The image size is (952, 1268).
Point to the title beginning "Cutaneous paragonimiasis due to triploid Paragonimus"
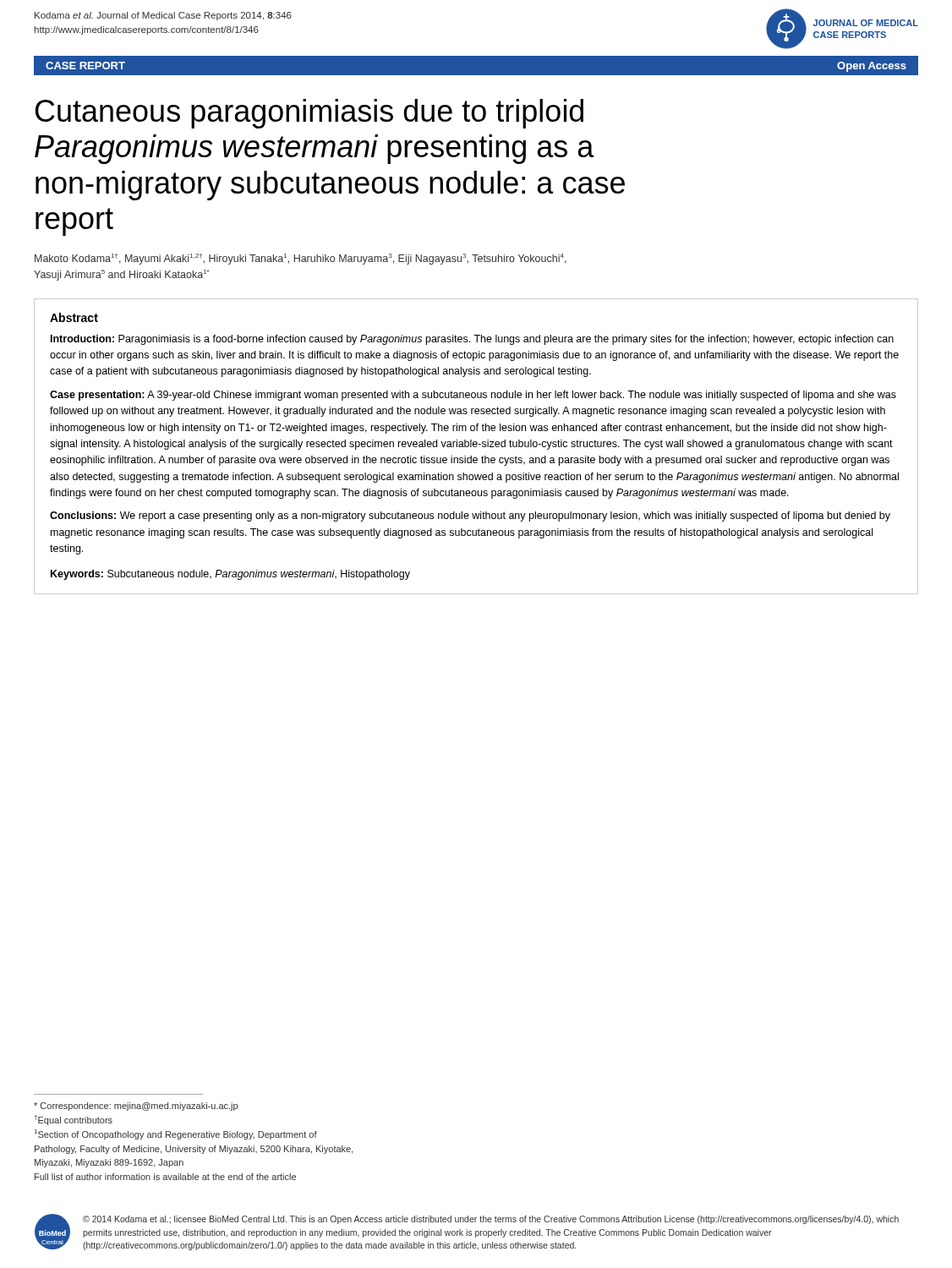click(330, 165)
